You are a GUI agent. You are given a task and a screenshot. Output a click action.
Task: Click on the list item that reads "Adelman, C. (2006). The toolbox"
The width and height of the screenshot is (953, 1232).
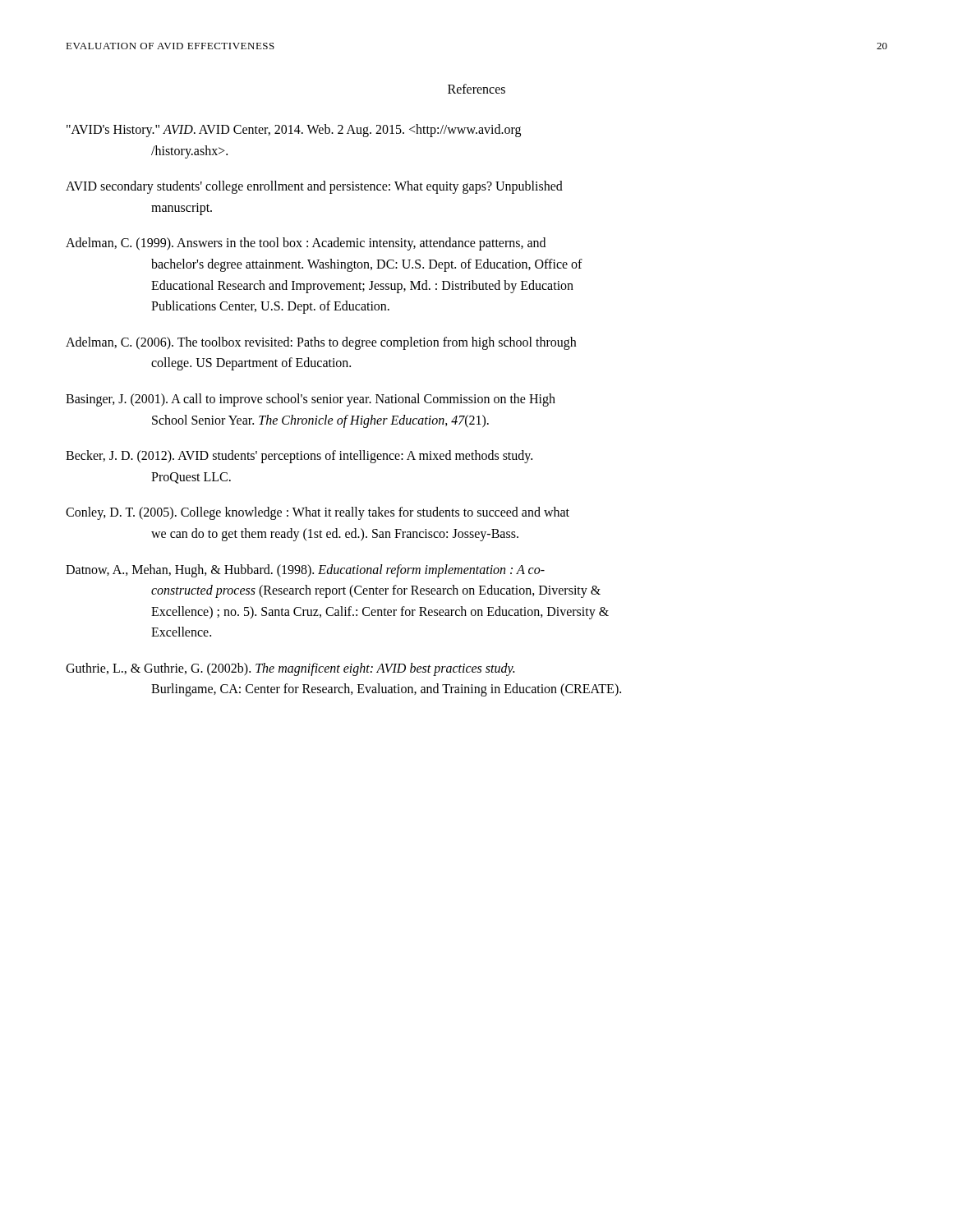[x=321, y=352]
